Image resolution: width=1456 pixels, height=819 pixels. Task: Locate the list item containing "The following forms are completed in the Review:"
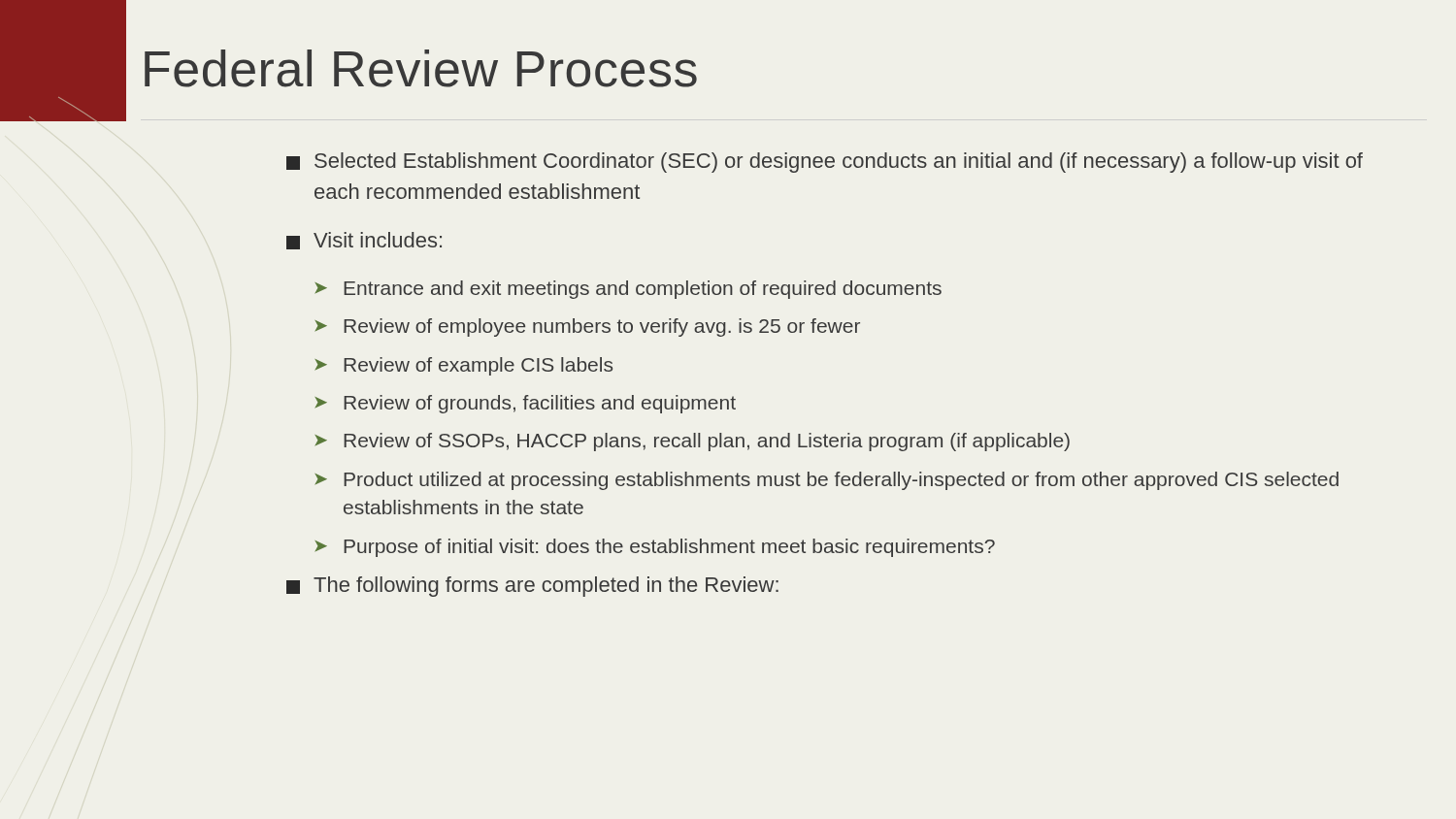(x=532, y=587)
